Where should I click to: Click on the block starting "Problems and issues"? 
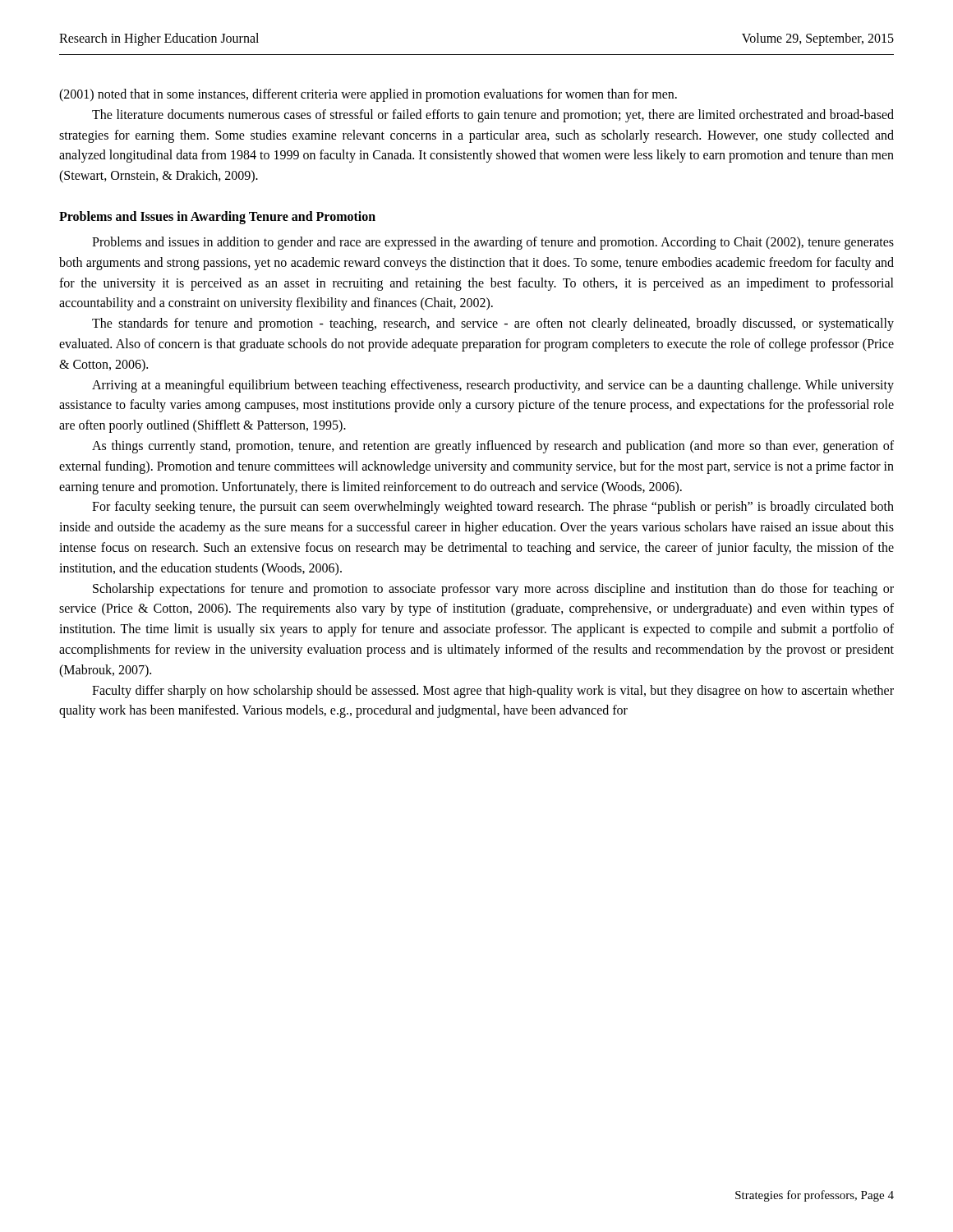click(x=476, y=273)
